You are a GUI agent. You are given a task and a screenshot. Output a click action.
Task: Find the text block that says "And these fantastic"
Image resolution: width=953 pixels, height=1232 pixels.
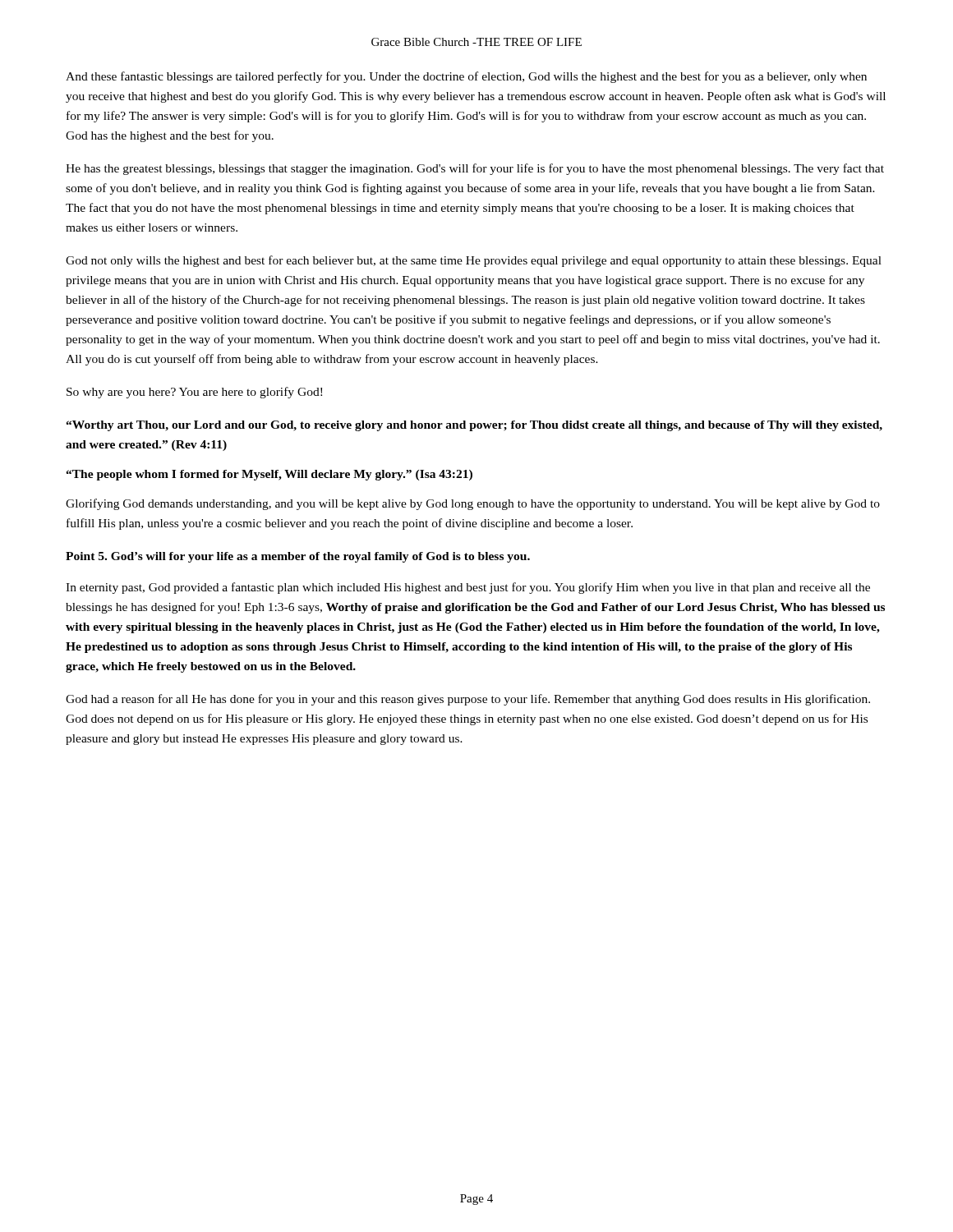tap(476, 105)
